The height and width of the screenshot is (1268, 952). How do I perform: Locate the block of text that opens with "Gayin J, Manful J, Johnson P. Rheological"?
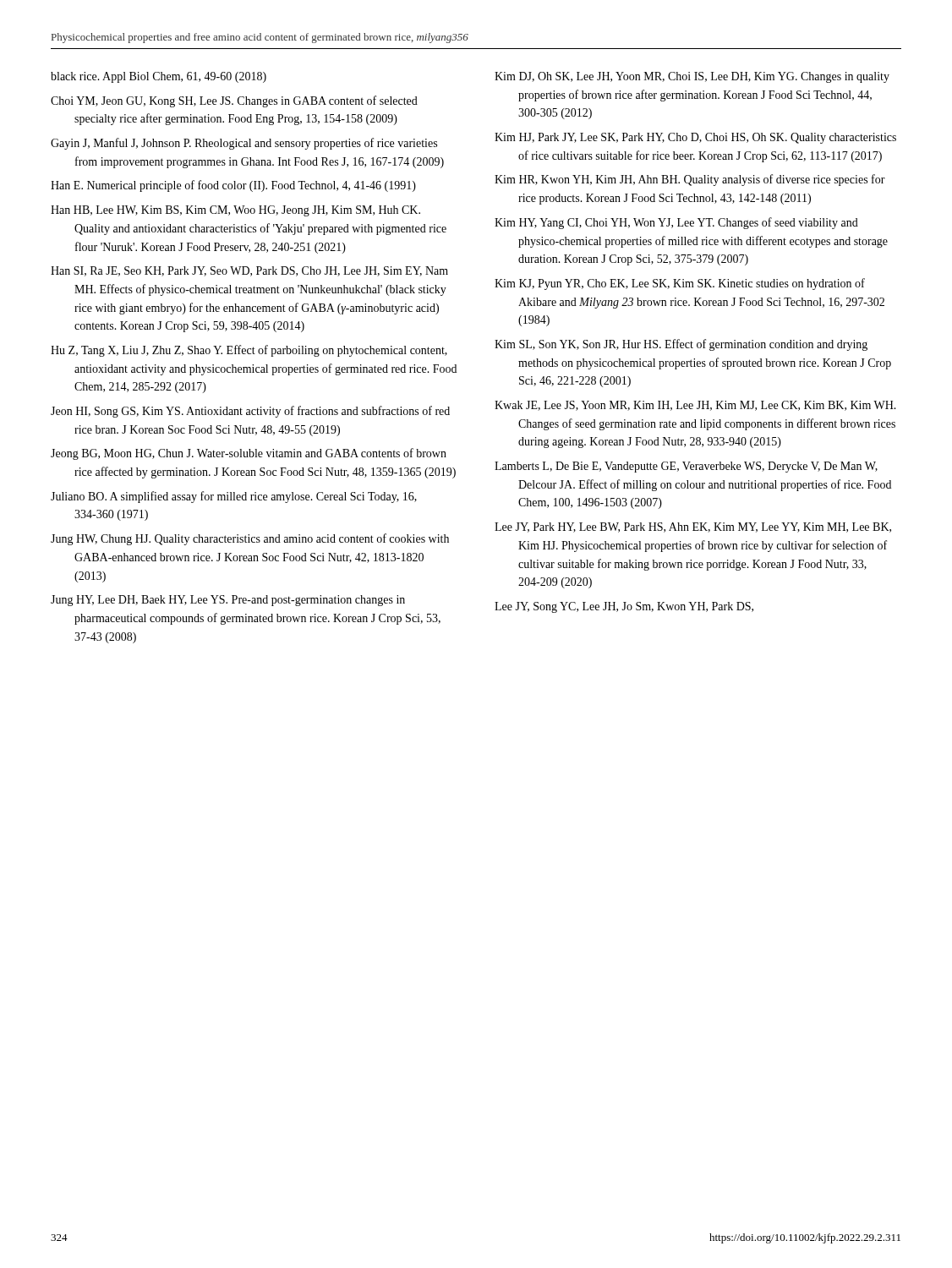click(247, 152)
